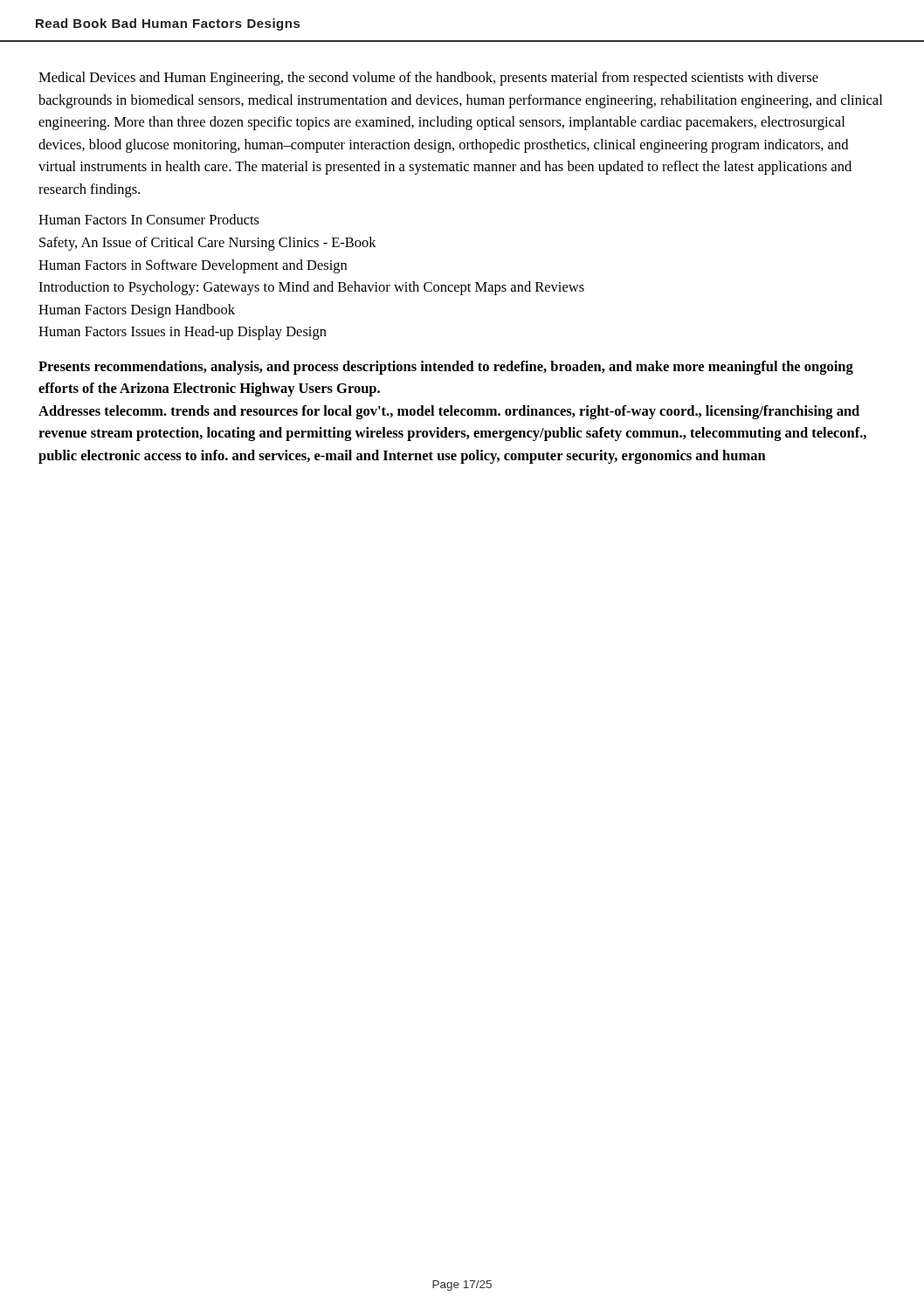Click the passage that begins "Presents recommendations, analysis, and process descriptions"
The width and height of the screenshot is (924, 1310).
click(x=453, y=411)
